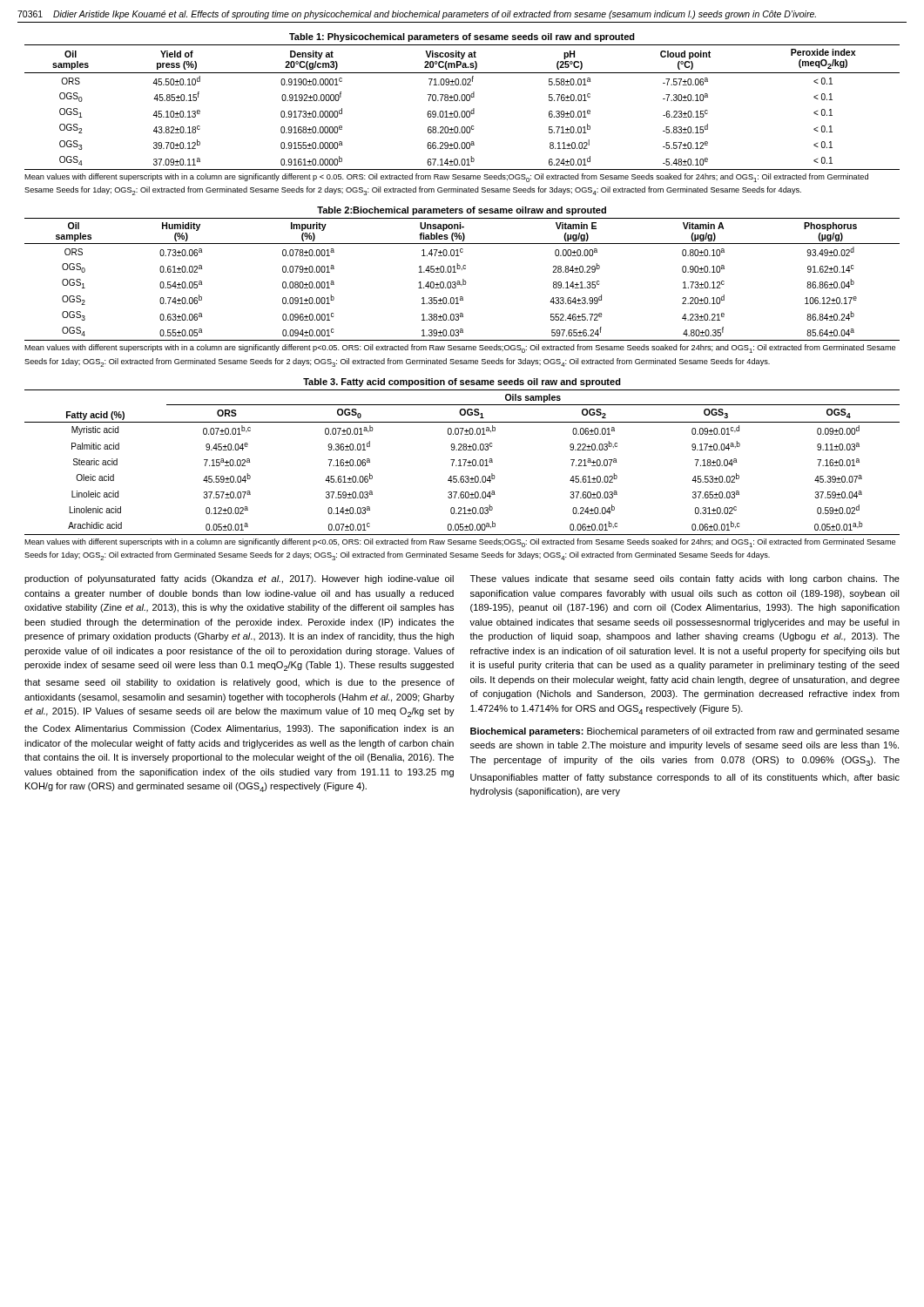This screenshot has width=924, height=1307.
Task: Find the caption containing "Table 1: Physicochemical parameters of"
Action: click(x=462, y=37)
